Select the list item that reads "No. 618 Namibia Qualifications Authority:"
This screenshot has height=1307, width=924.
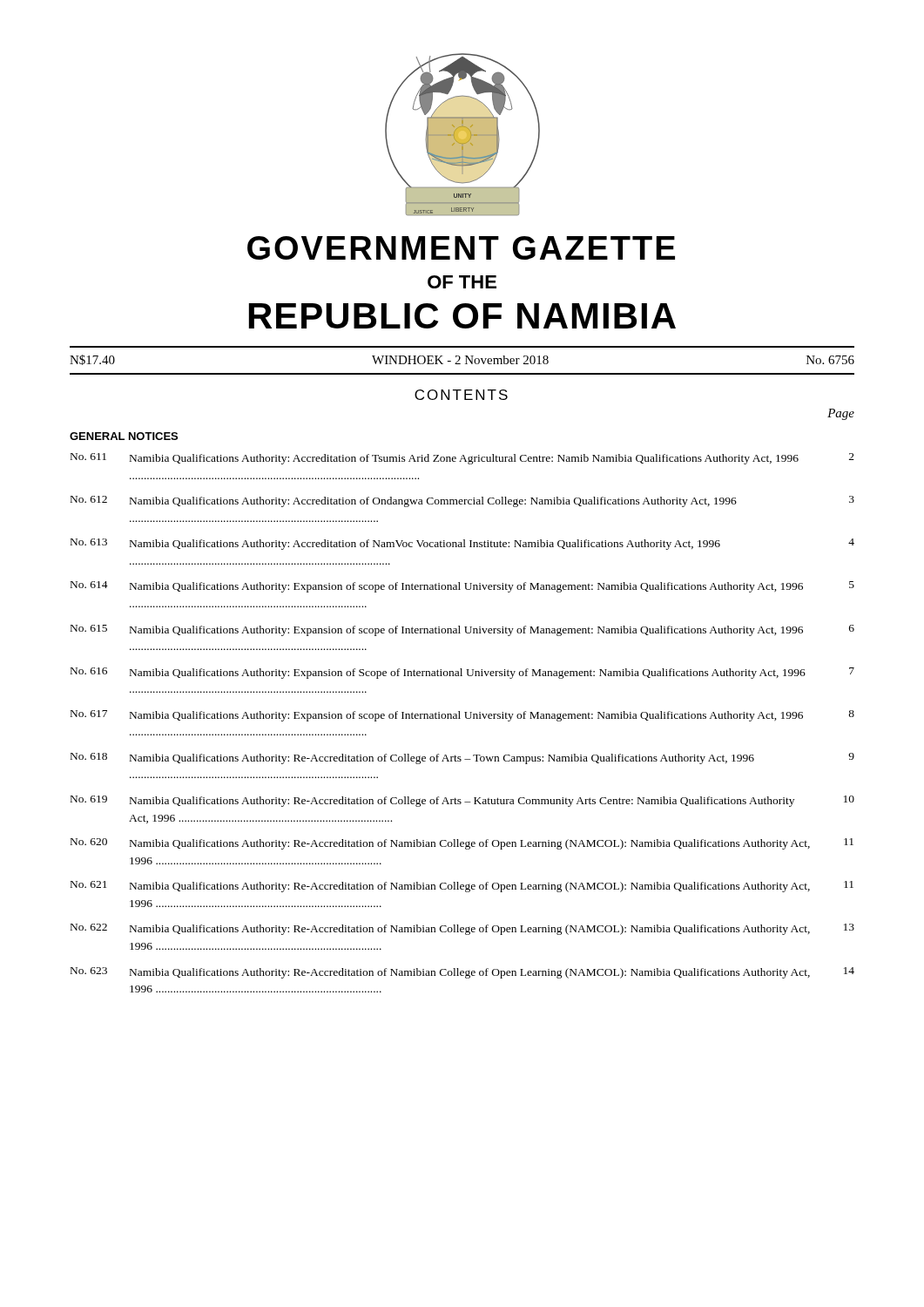[x=462, y=766]
